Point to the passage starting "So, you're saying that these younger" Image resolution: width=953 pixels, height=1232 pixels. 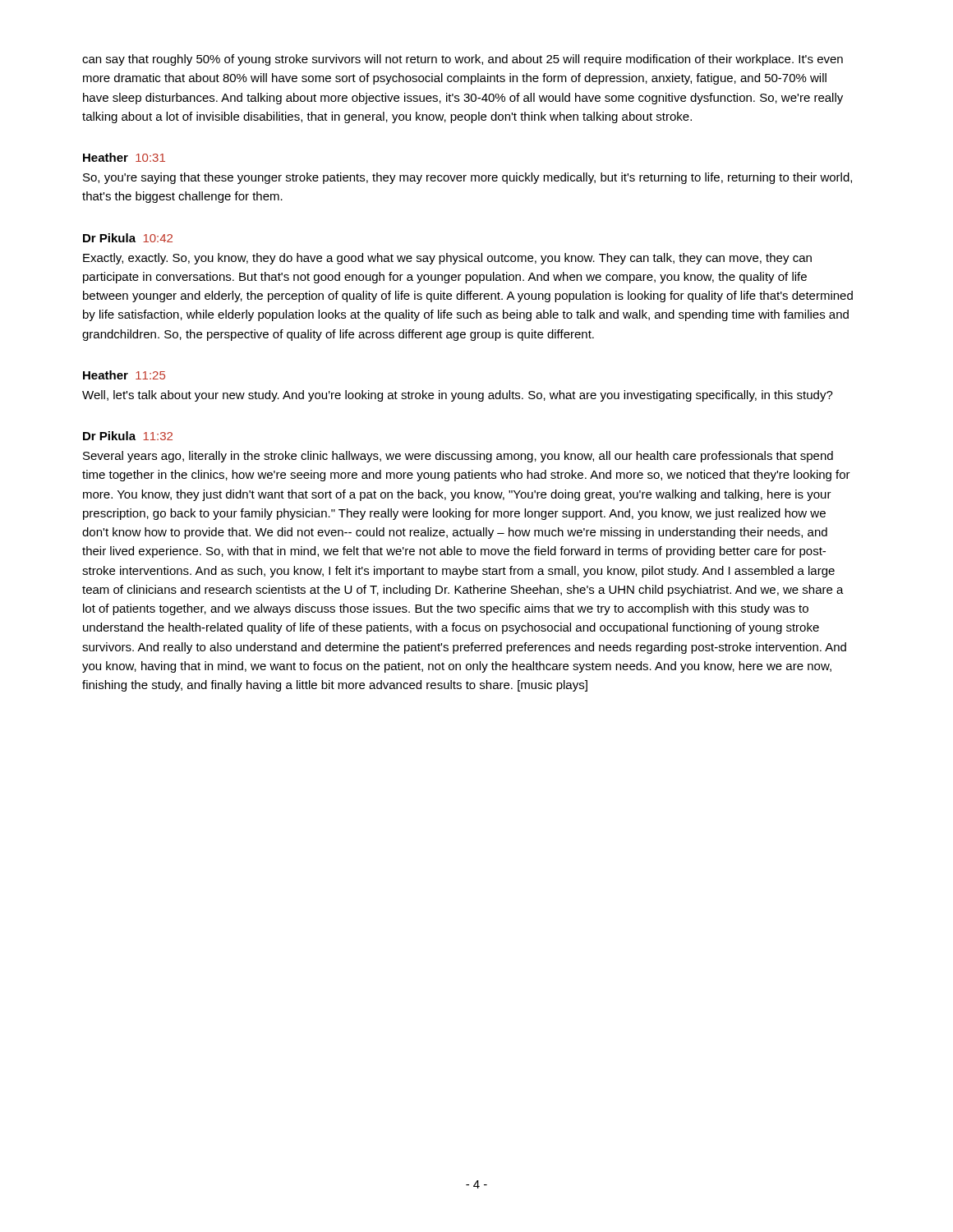click(x=468, y=187)
